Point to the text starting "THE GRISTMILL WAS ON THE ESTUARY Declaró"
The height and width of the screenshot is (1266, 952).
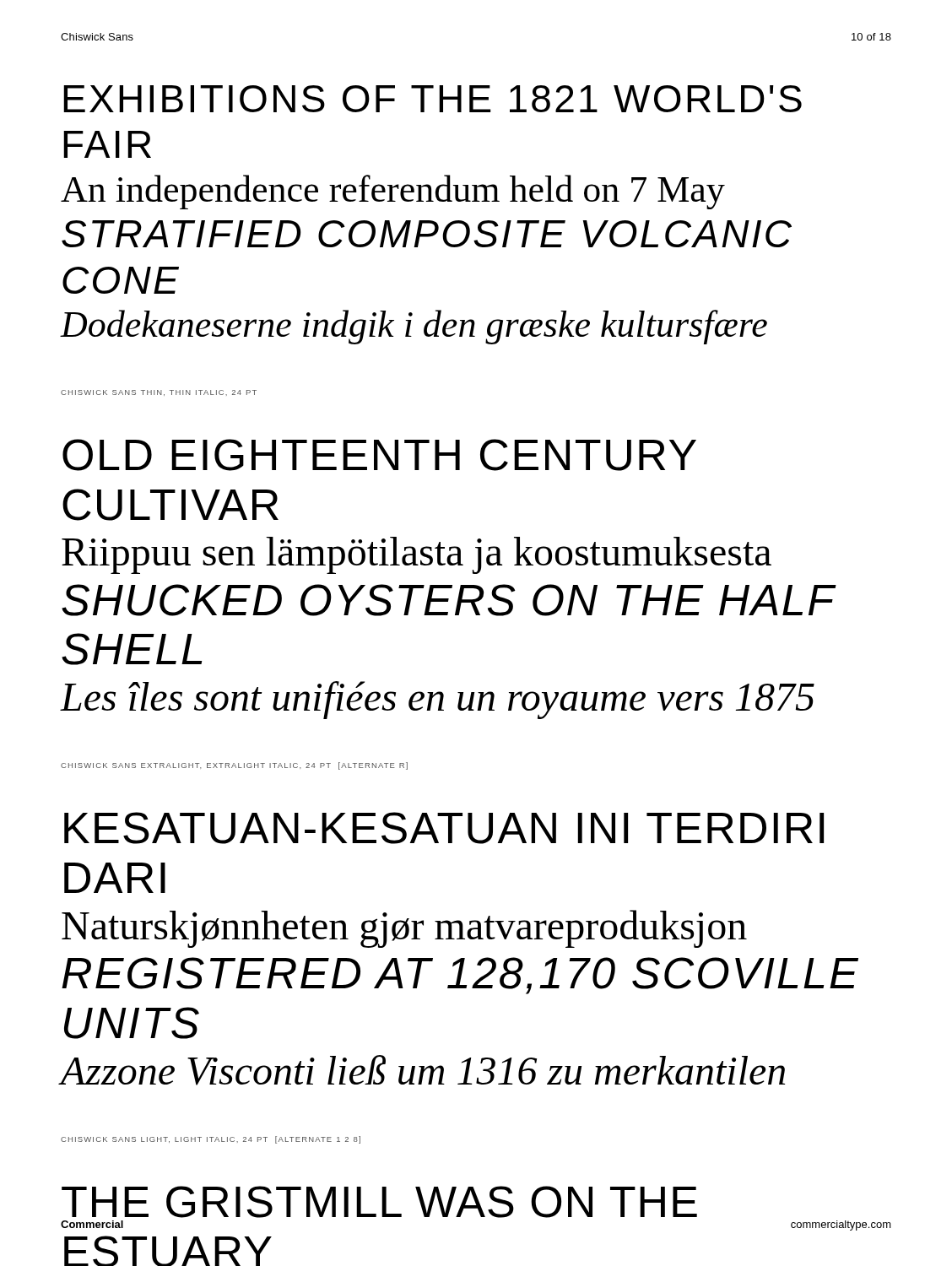(476, 1222)
